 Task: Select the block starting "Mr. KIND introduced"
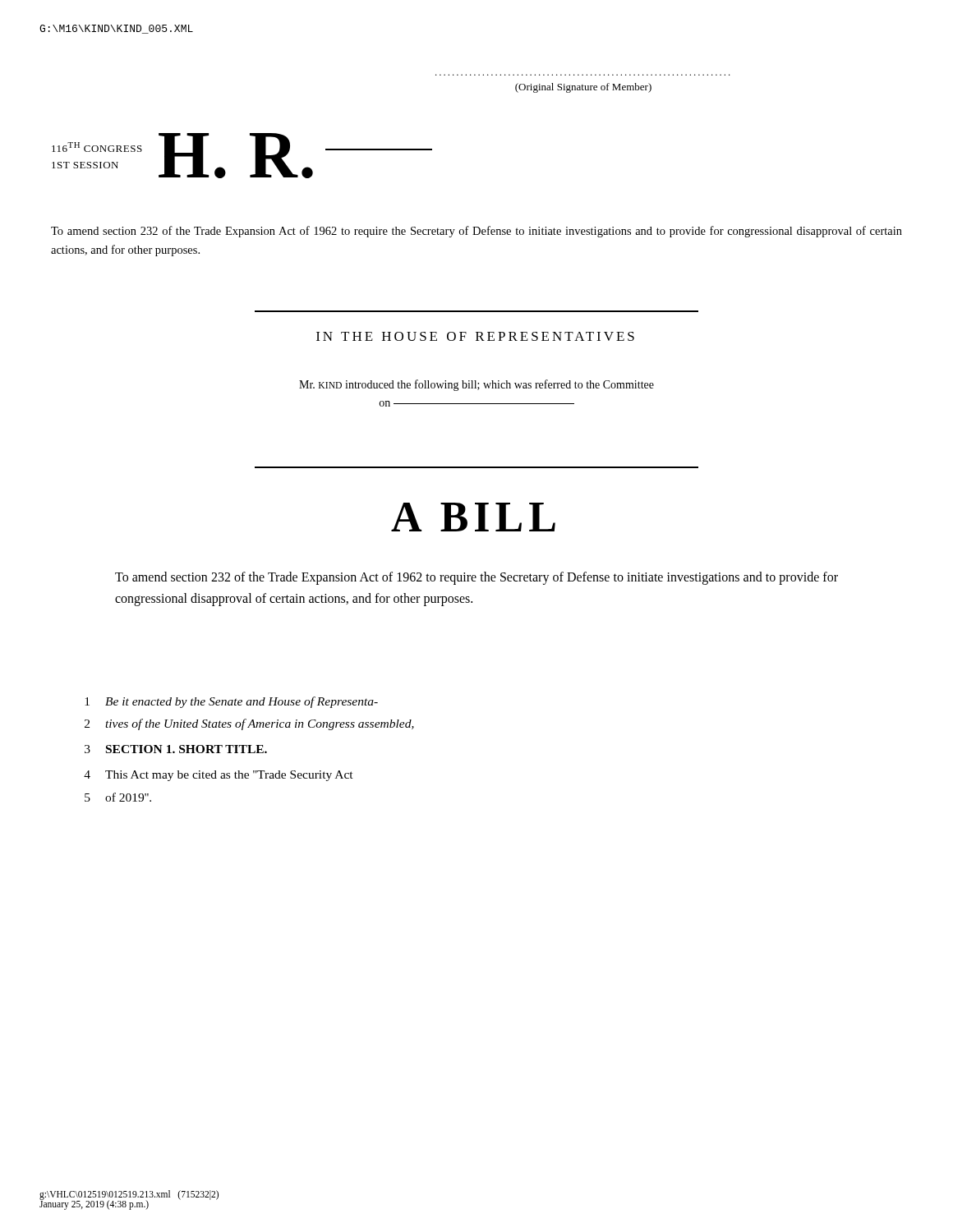tap(476, 394)
